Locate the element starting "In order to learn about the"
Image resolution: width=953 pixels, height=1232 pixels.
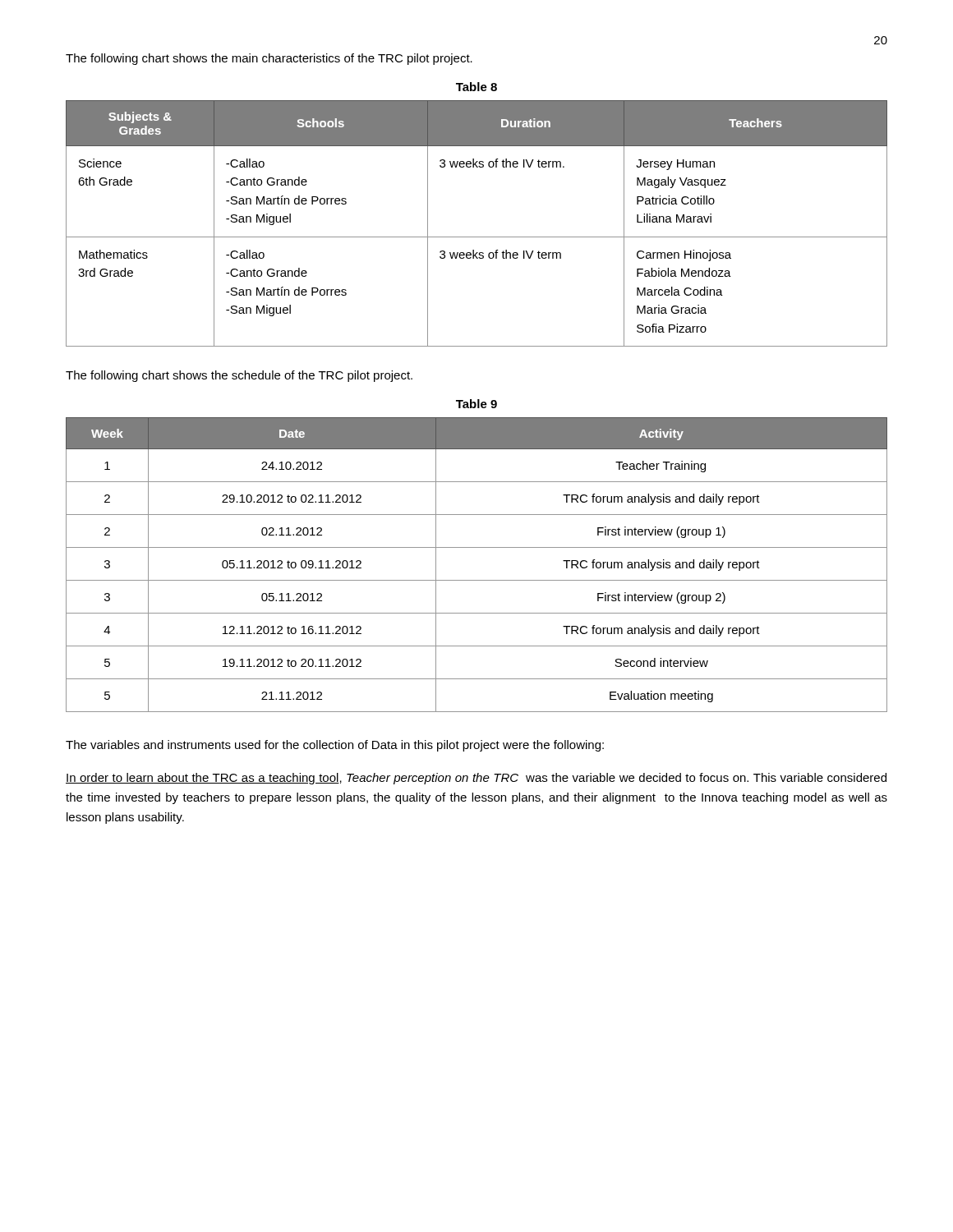[x=476, y=797]
